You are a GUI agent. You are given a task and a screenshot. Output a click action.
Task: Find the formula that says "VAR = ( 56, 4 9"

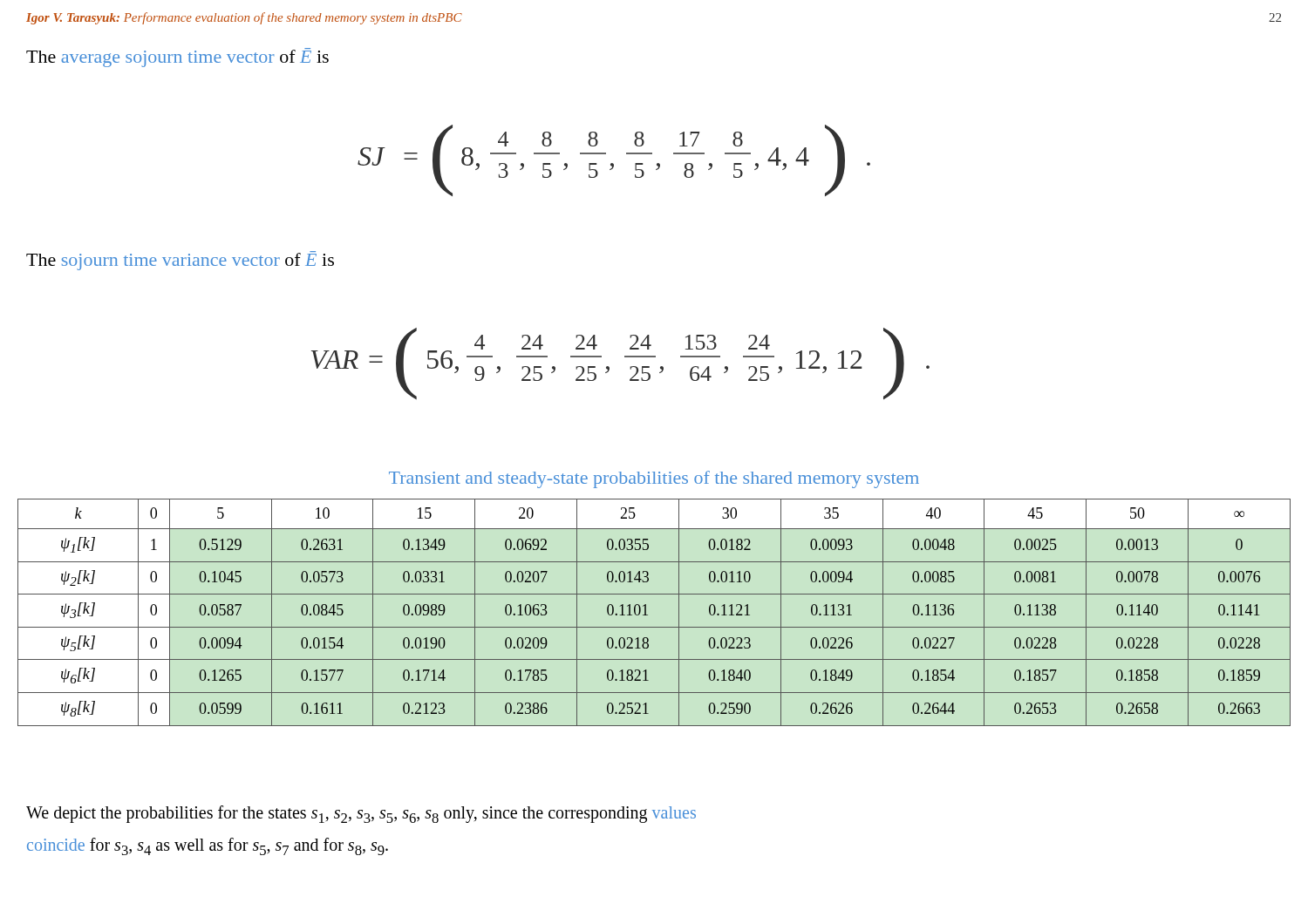pos(654,358)
